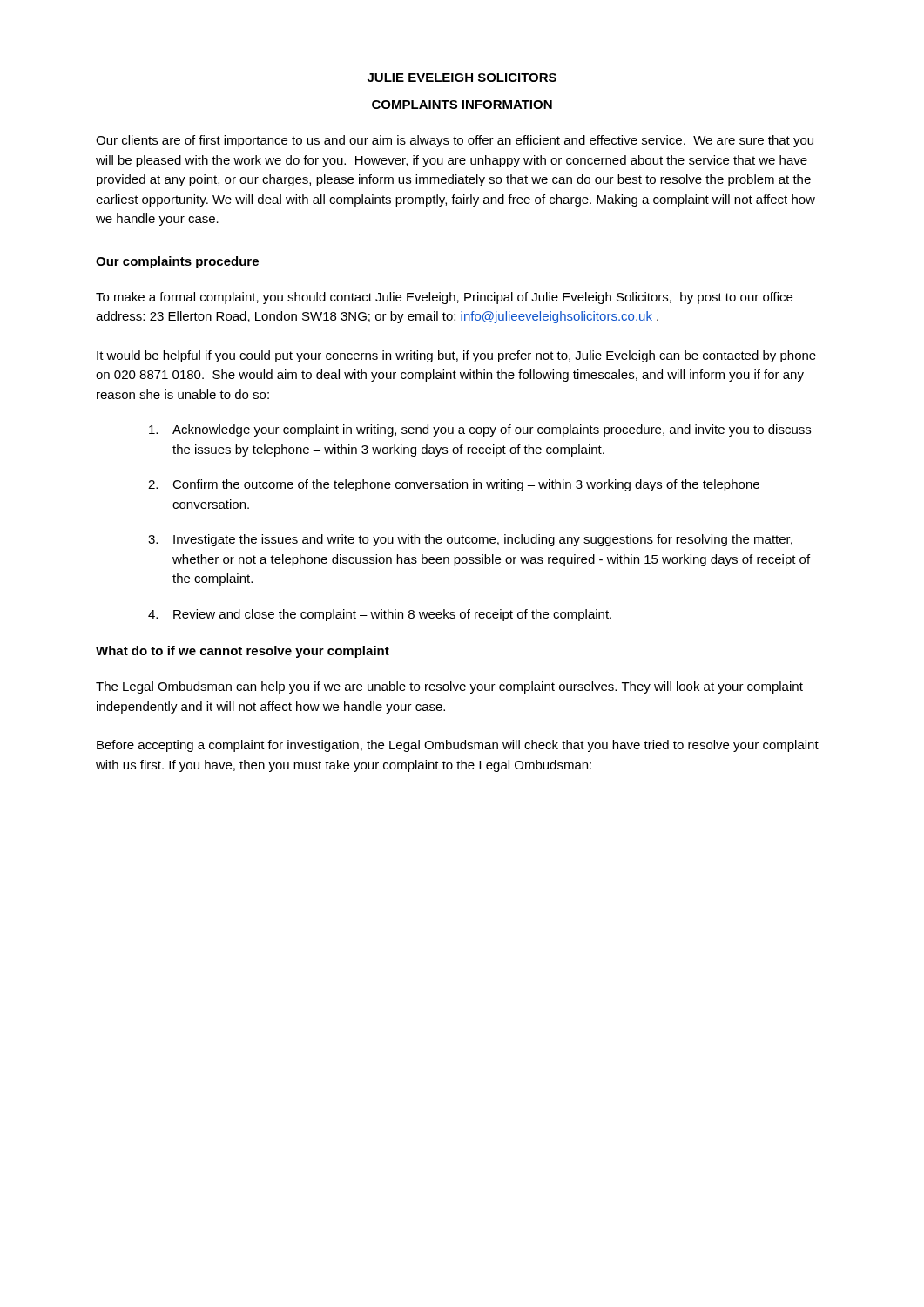Image resolution: width=924 pixels, height=1307 pixels.
Task: Select the text block that says "It would be"
Action: (x=456, y=374)
